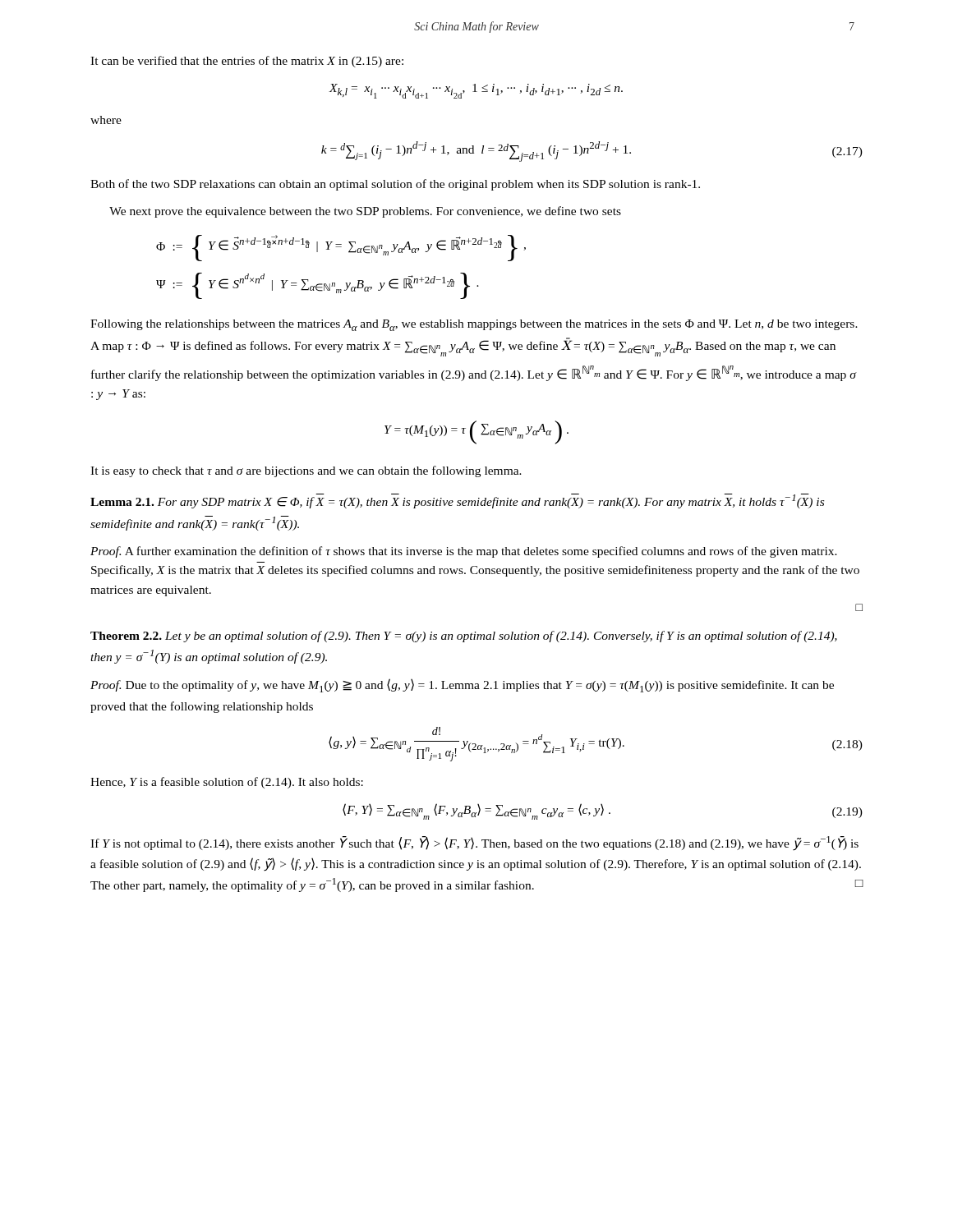Find the formula on this page that starts "k = d∑j=1 (ij − 1)nd−j + 1,"
Screen dimensions: 1232x953
(x=592, y=150)
